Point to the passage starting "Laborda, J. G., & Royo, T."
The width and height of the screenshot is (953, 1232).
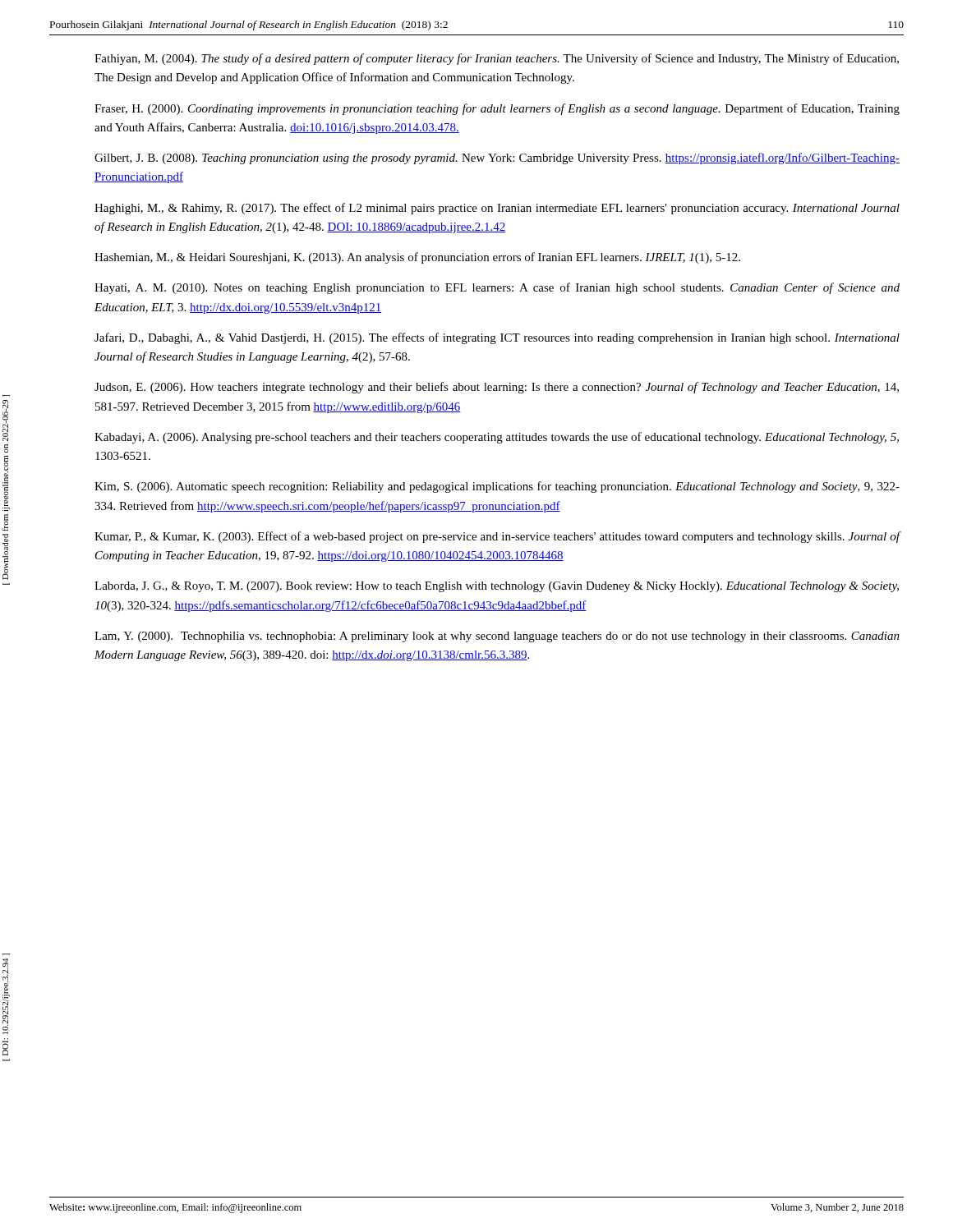(x=483, y=596)
